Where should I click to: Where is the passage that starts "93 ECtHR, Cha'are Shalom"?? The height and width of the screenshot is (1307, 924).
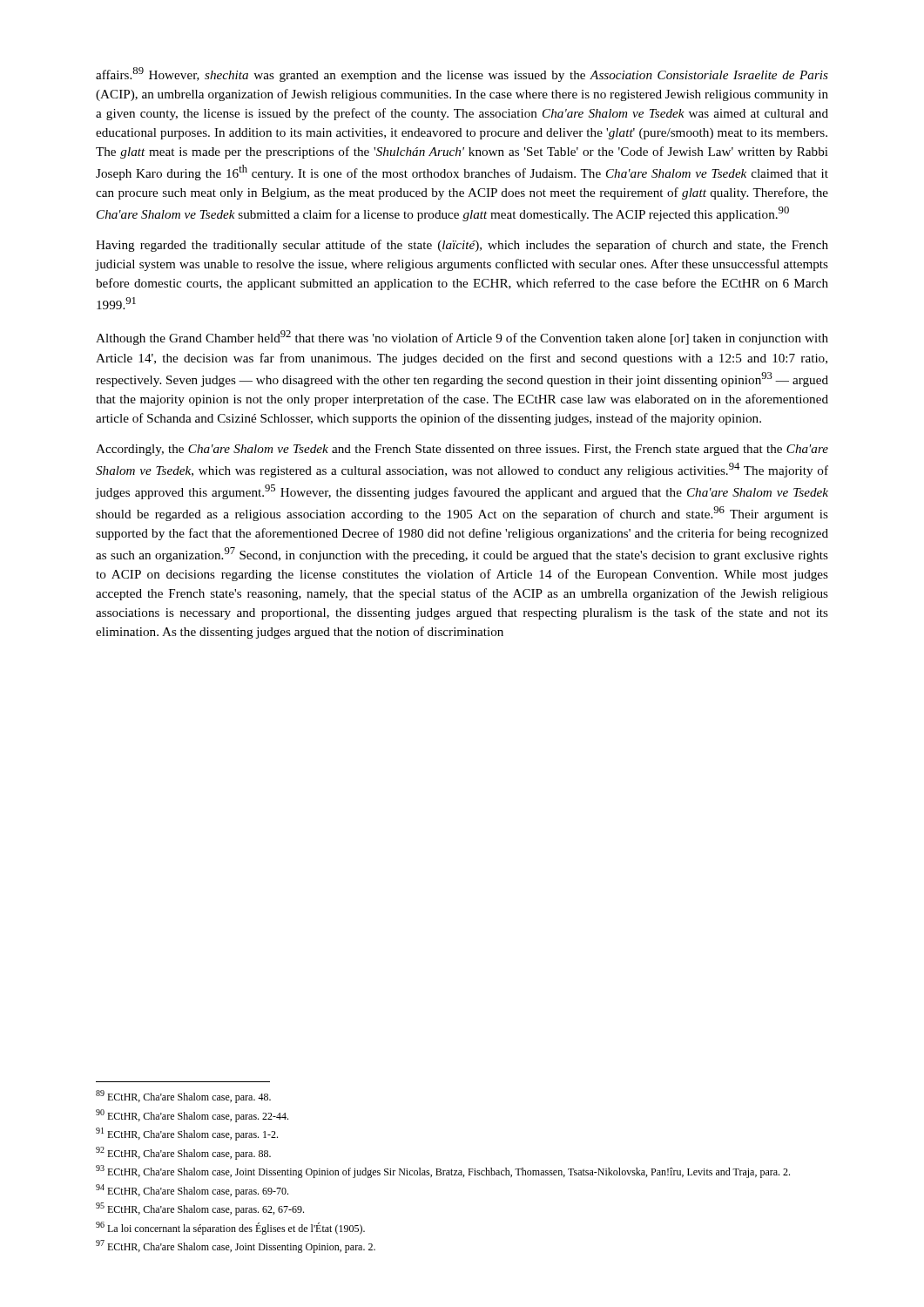[x=443, y=1171]
